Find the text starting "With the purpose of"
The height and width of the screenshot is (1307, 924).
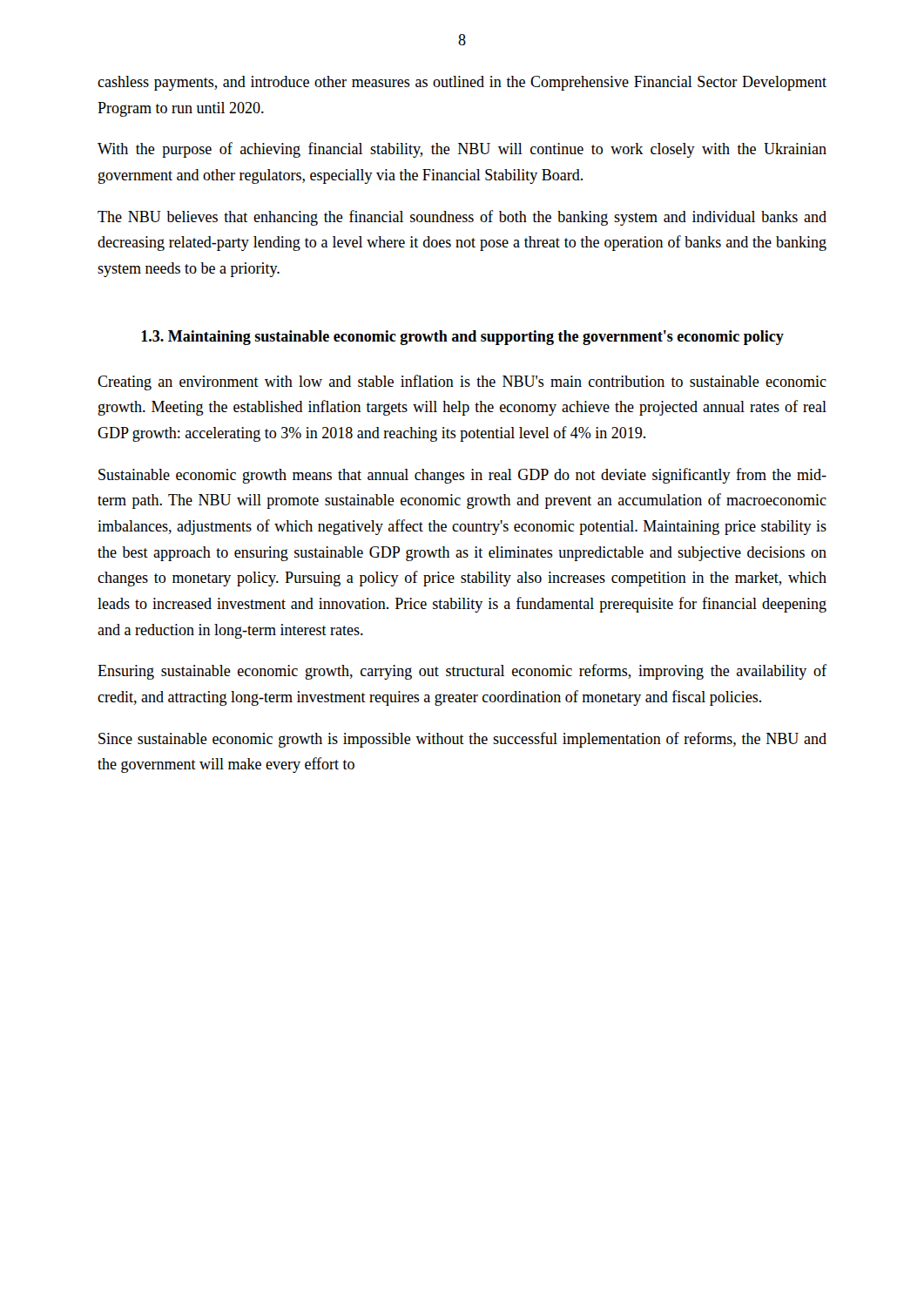[x=462, y=162]
